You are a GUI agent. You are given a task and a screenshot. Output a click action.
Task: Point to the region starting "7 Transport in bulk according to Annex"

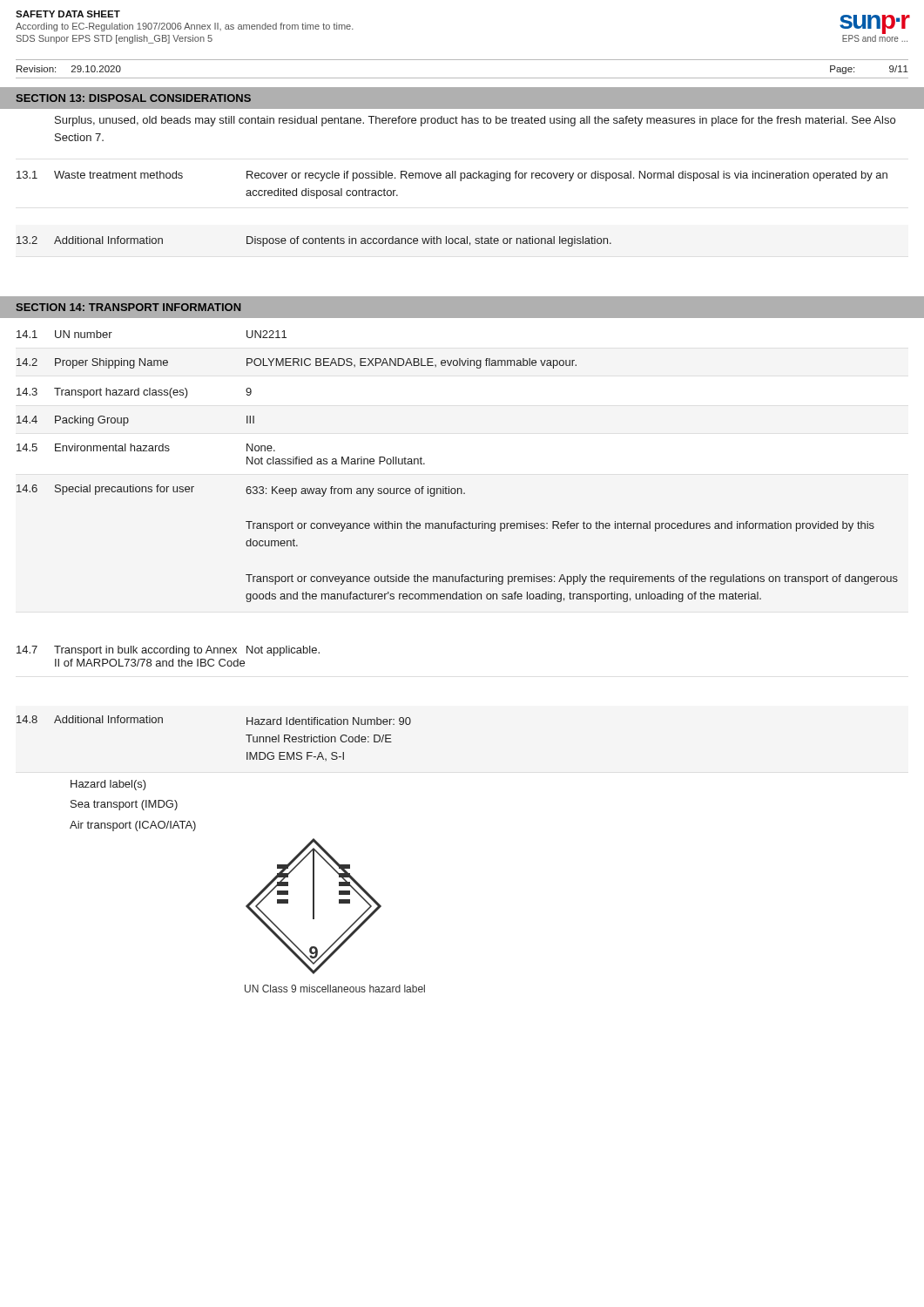point(168,651)
